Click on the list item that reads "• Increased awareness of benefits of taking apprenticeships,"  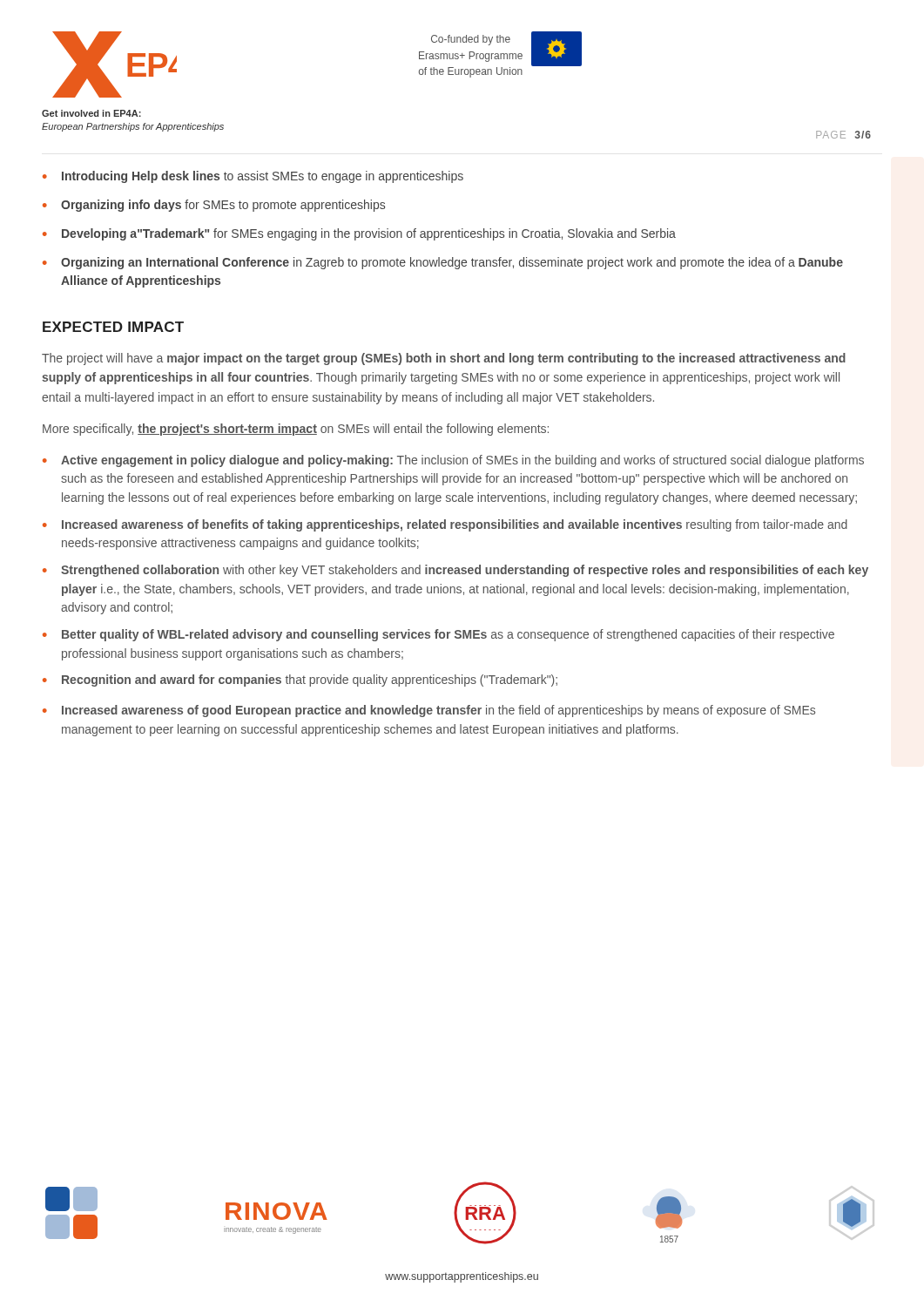455,534
